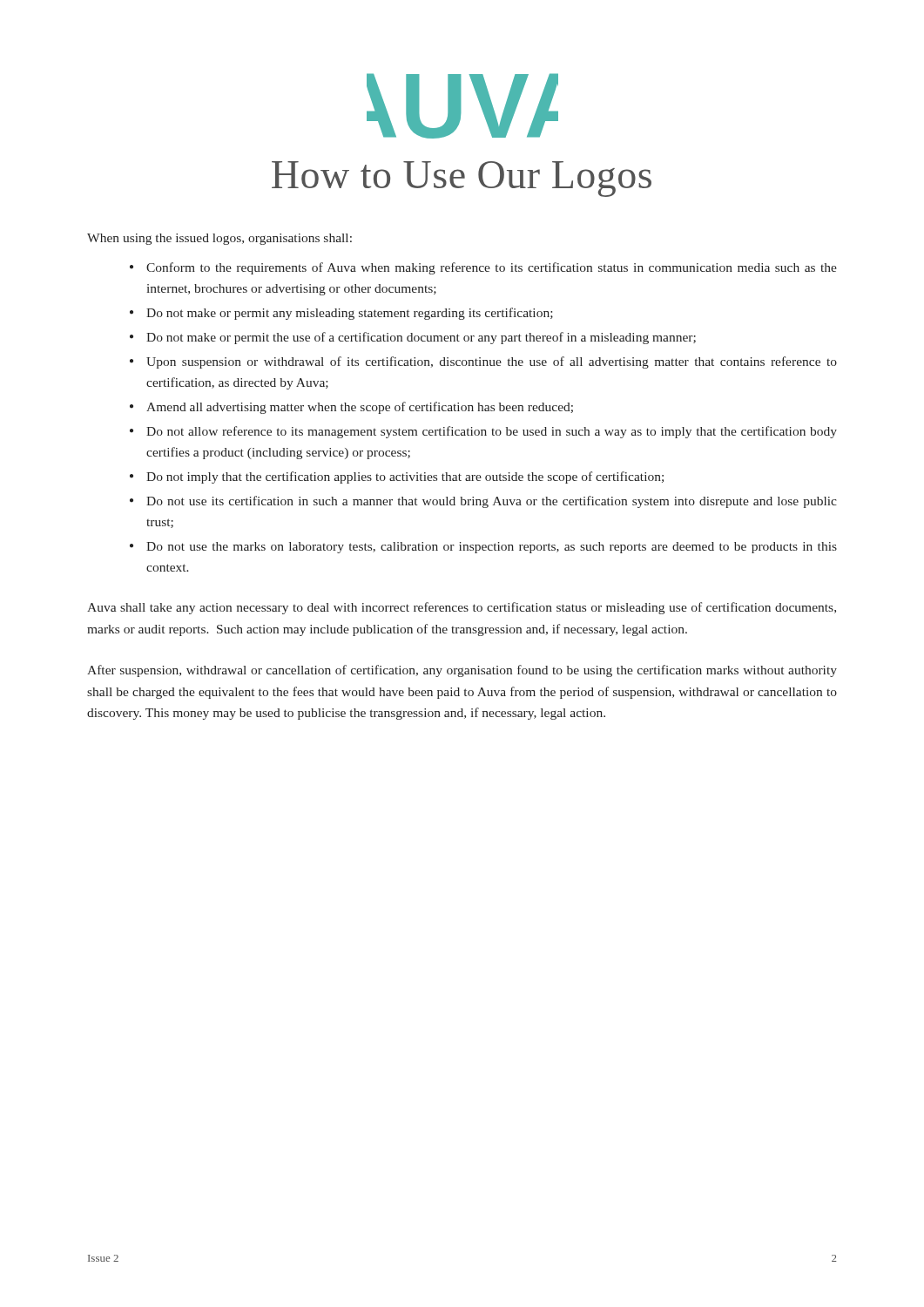The image size is (924, 1307).
Task: Point to the block beginning "Auva shall take any action necessary to deal"
Action: point(462,619)
